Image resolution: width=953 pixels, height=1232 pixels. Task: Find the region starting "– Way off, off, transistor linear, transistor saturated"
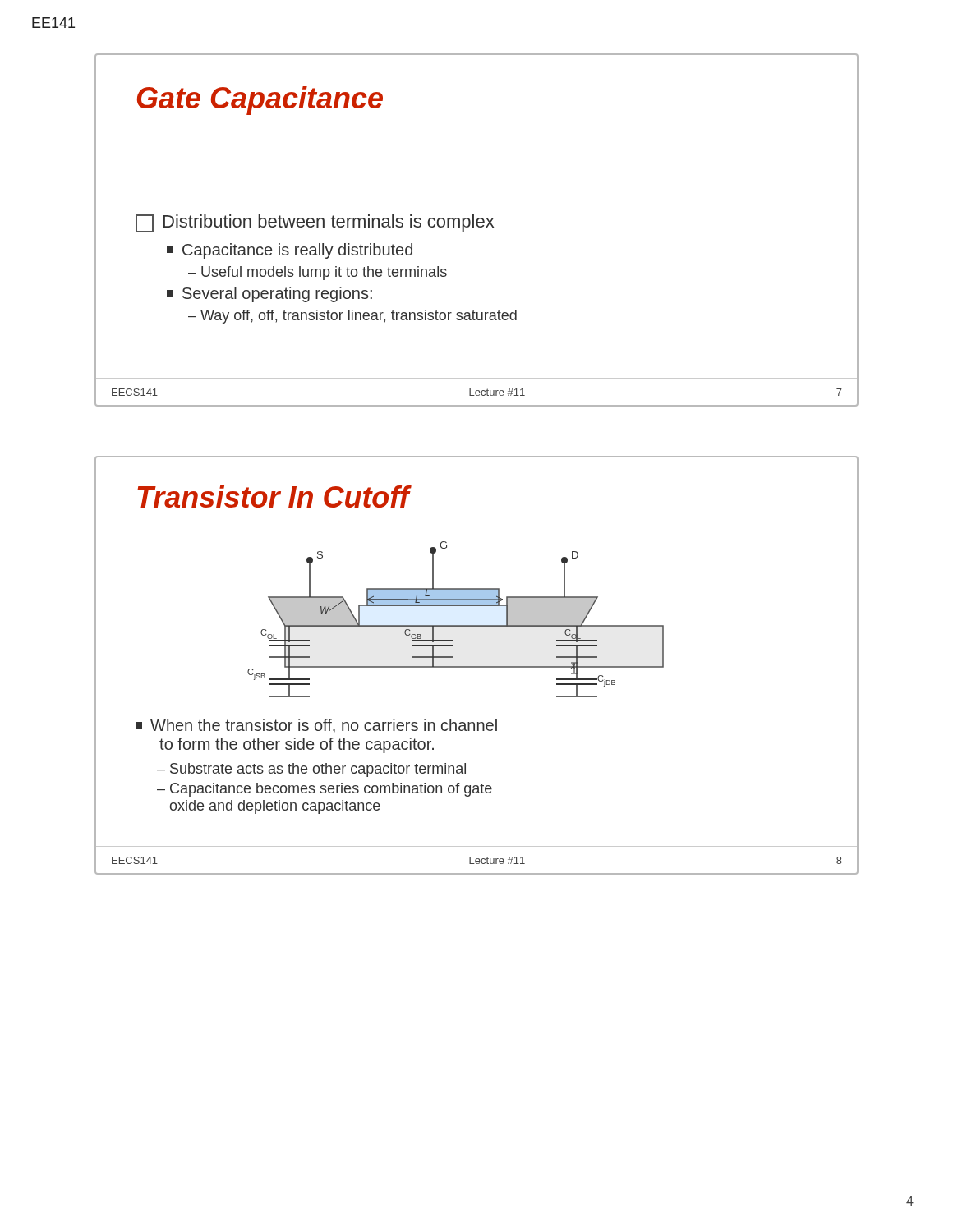click(x=353, y=315)
